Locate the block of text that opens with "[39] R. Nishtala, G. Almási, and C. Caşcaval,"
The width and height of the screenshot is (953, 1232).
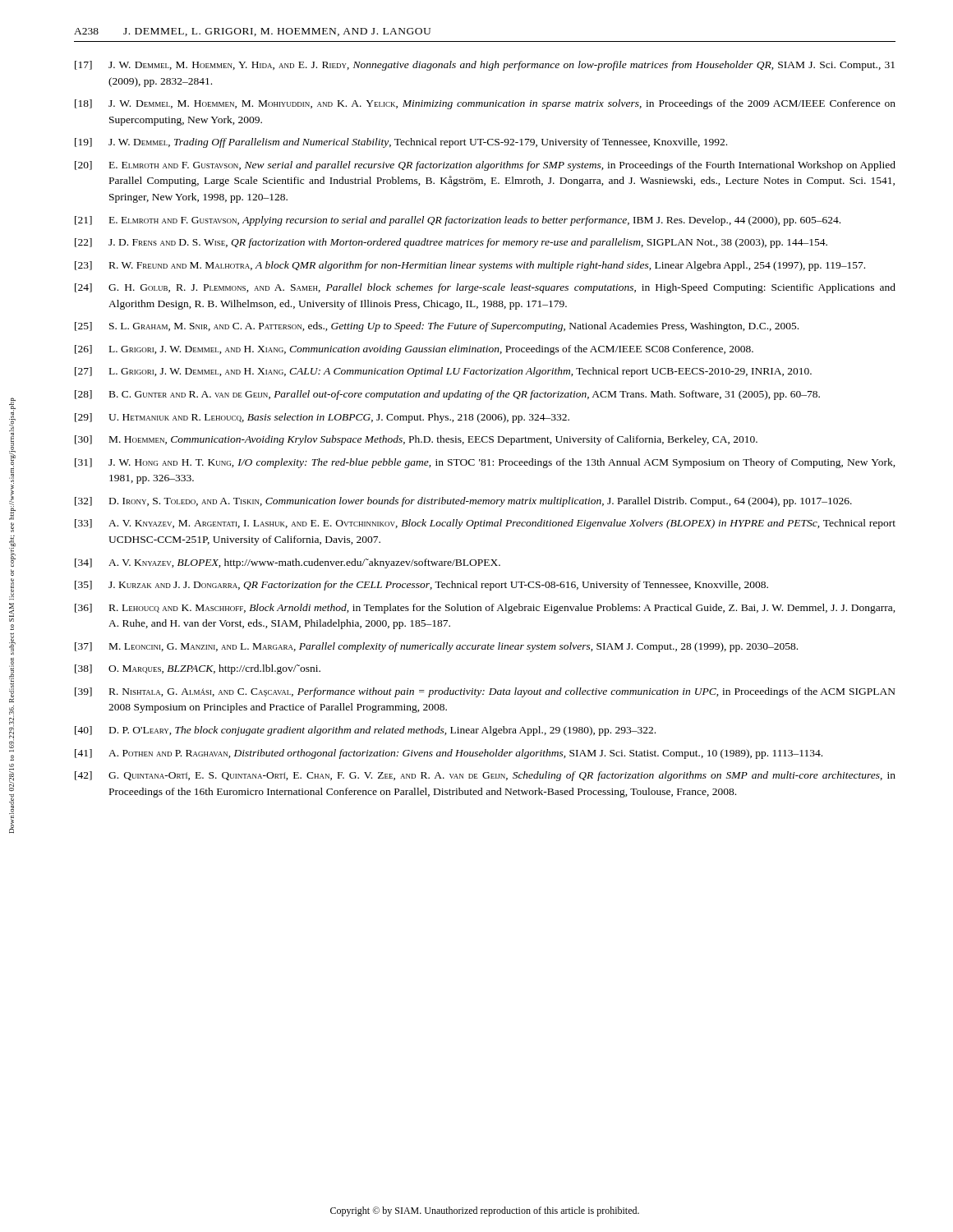click(x=485, y=699)
